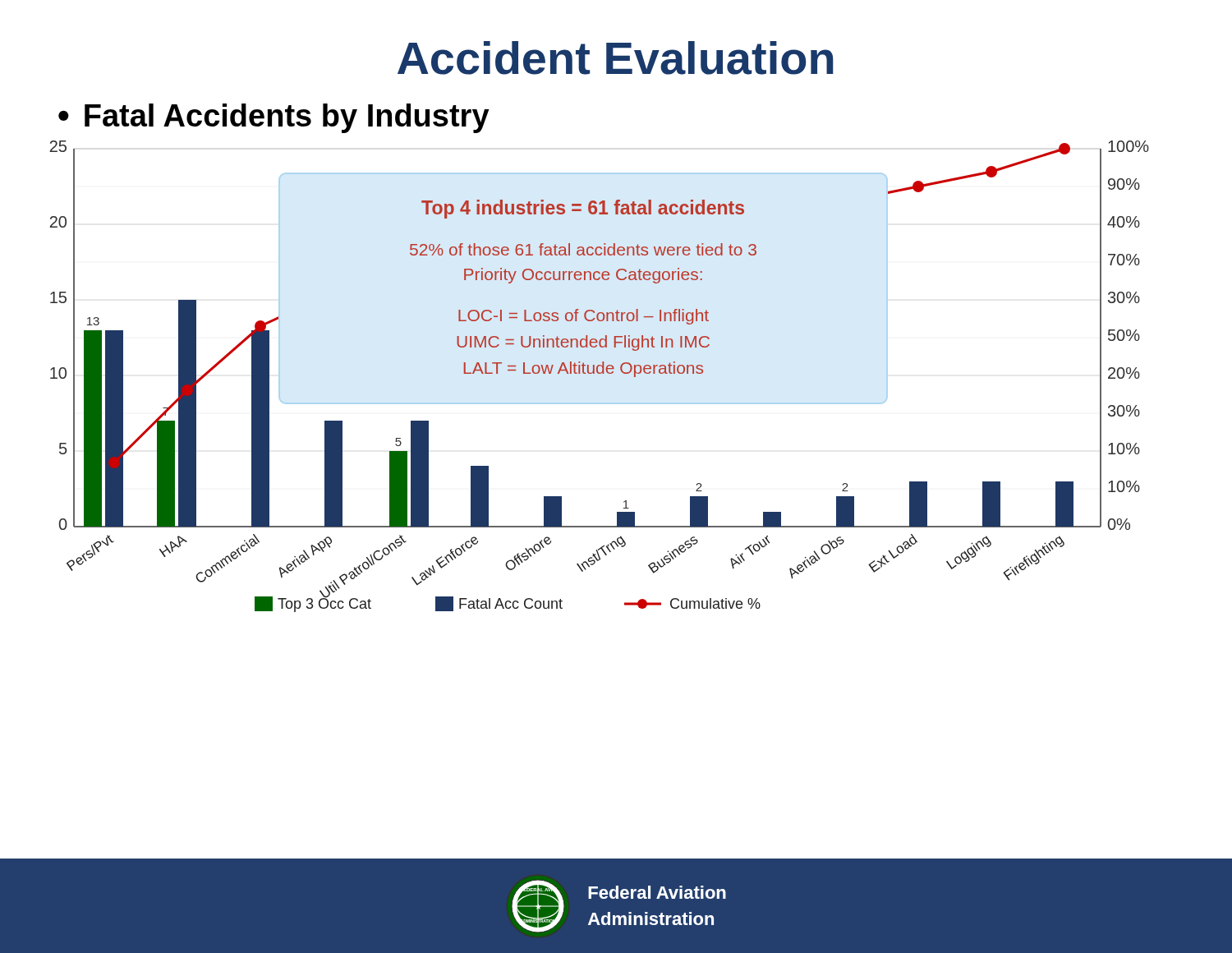Navigate to the region starting "• Fatal Accidents by Industry"
The height and width of the screenshot is (953, 1232).
click(x=273, y=116)
